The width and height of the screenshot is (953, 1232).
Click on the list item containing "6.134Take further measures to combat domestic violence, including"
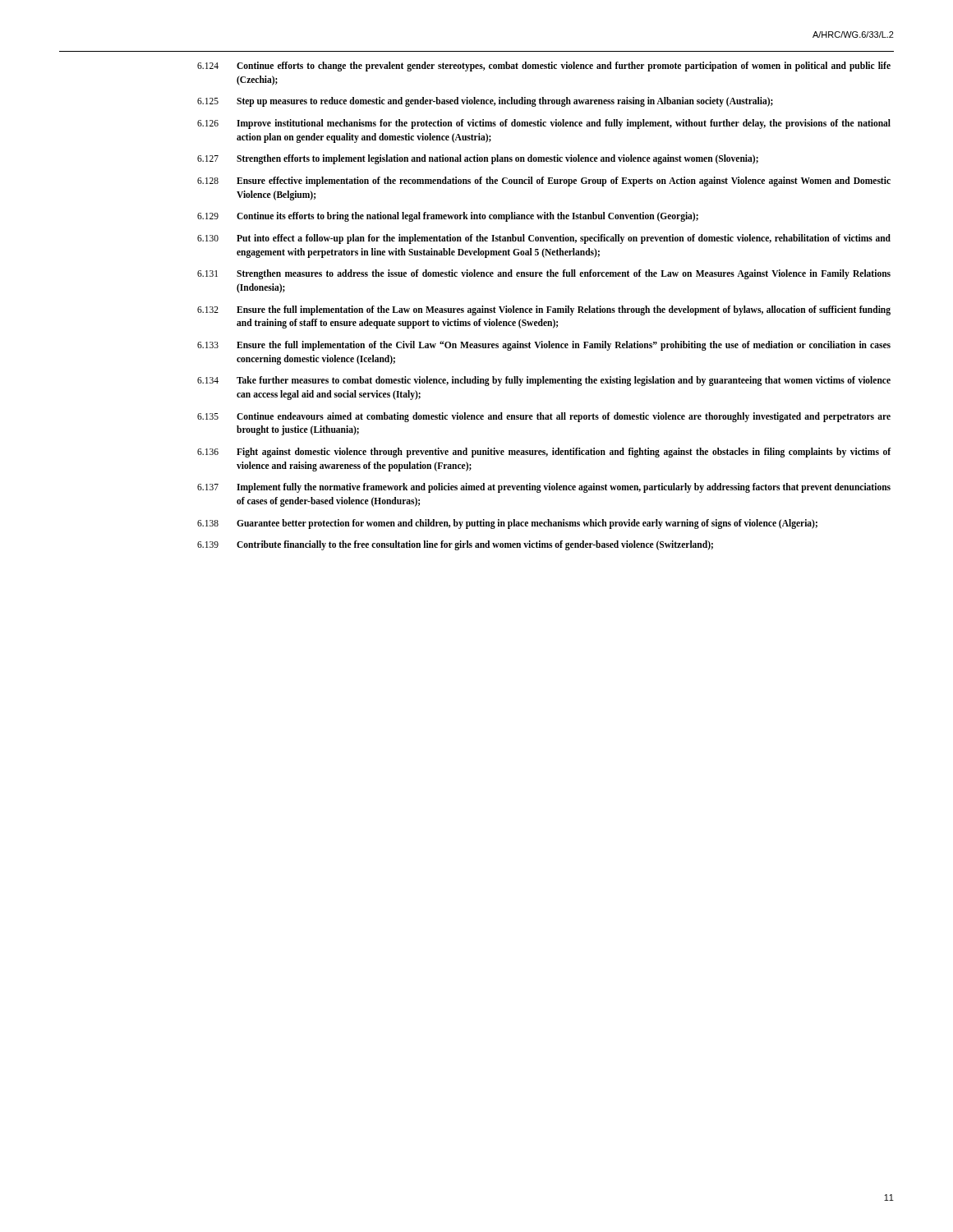tap(544, 388)
